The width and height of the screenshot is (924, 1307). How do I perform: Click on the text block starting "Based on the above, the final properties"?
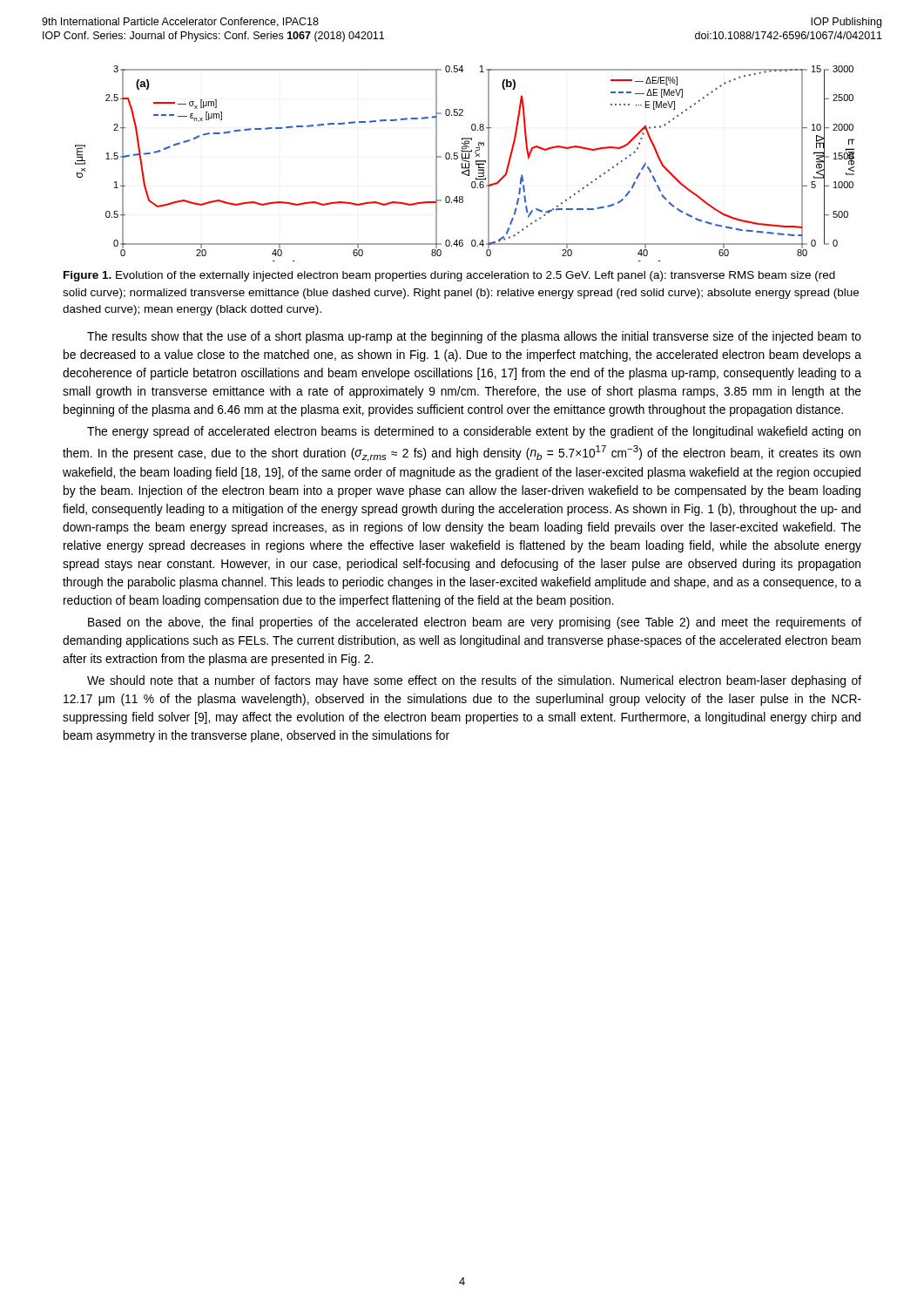462,641
